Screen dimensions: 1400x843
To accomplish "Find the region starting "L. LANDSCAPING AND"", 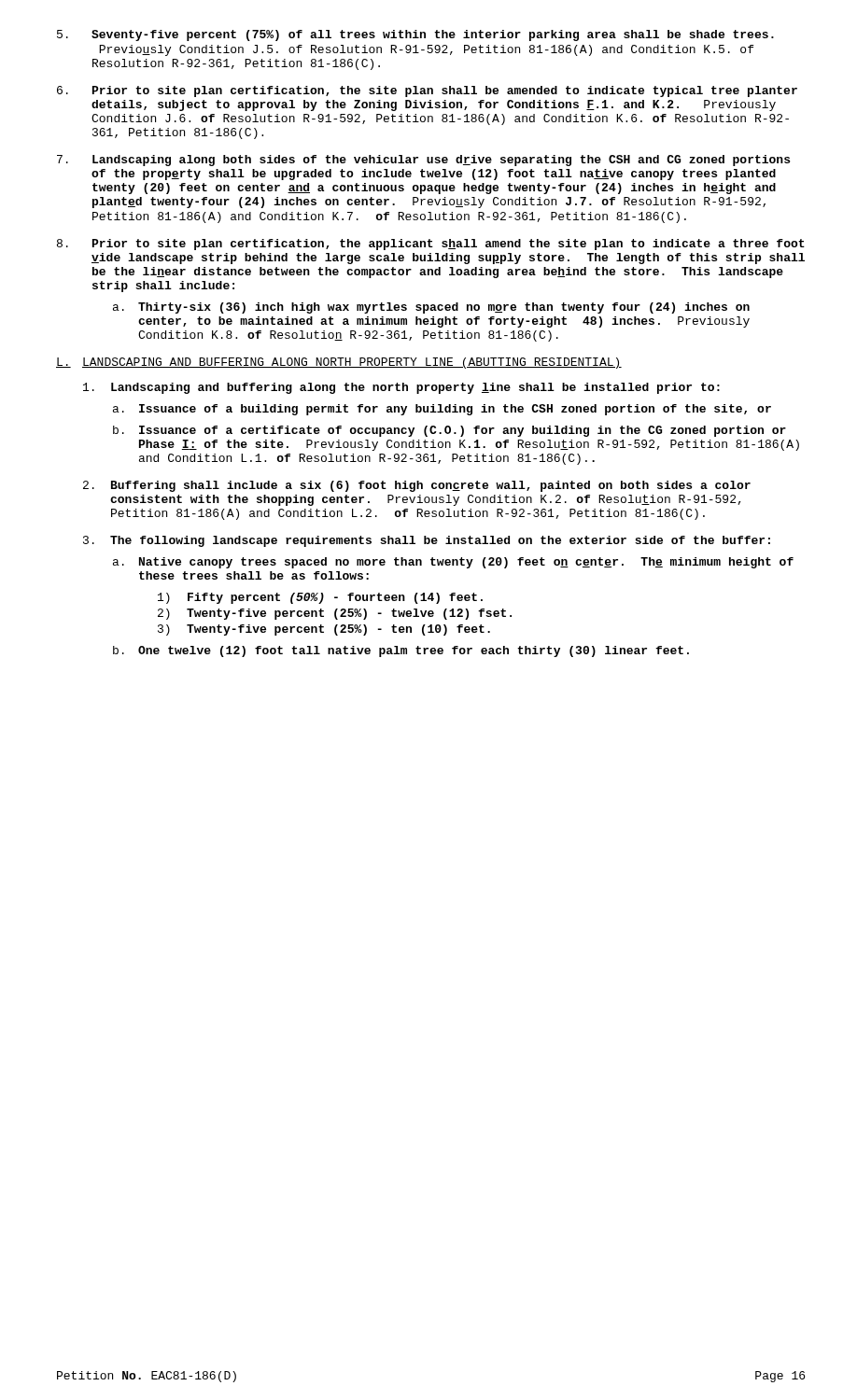I will 431,363.
